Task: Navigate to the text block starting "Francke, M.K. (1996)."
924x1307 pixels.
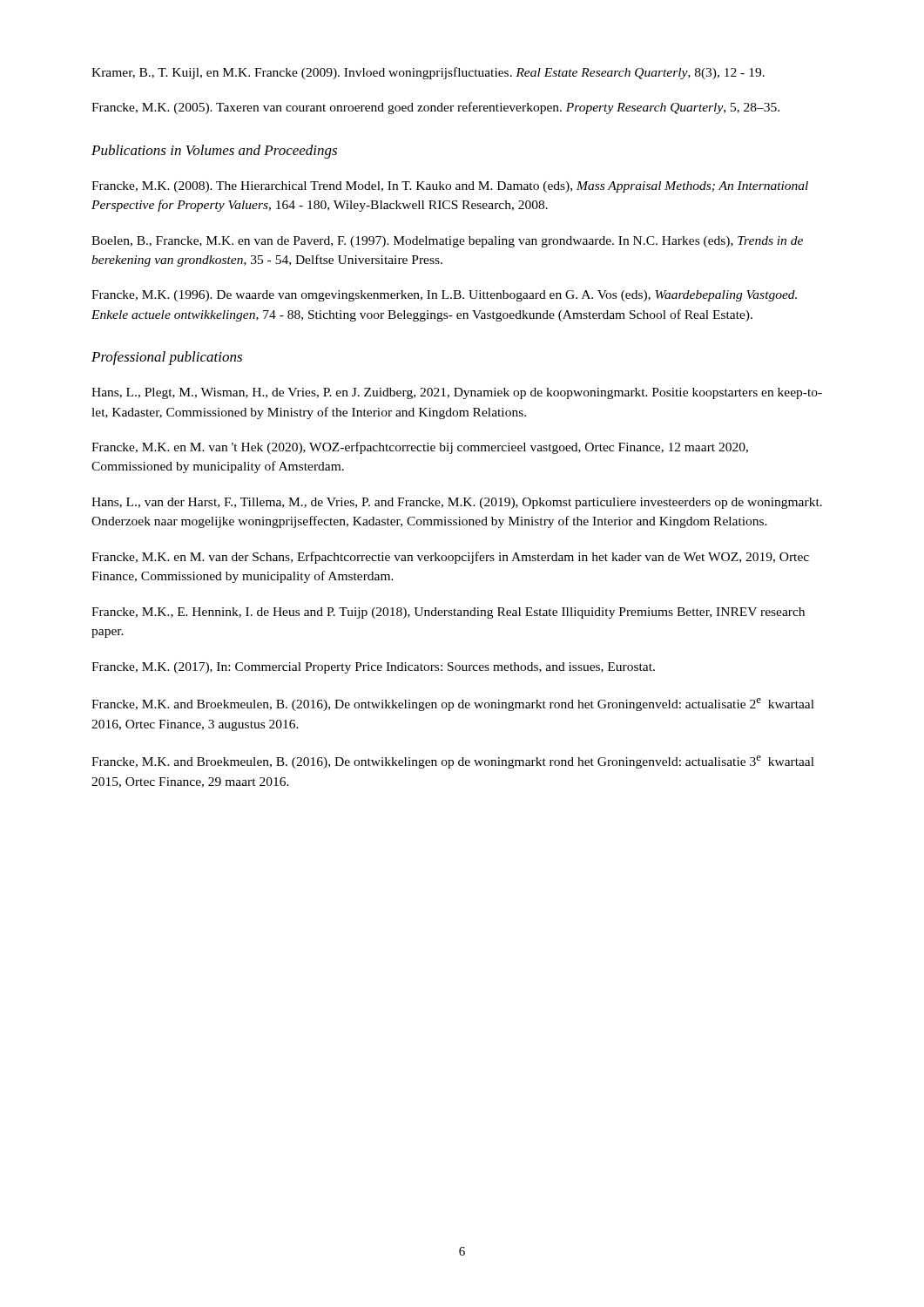Action: [x=445, y=304]
